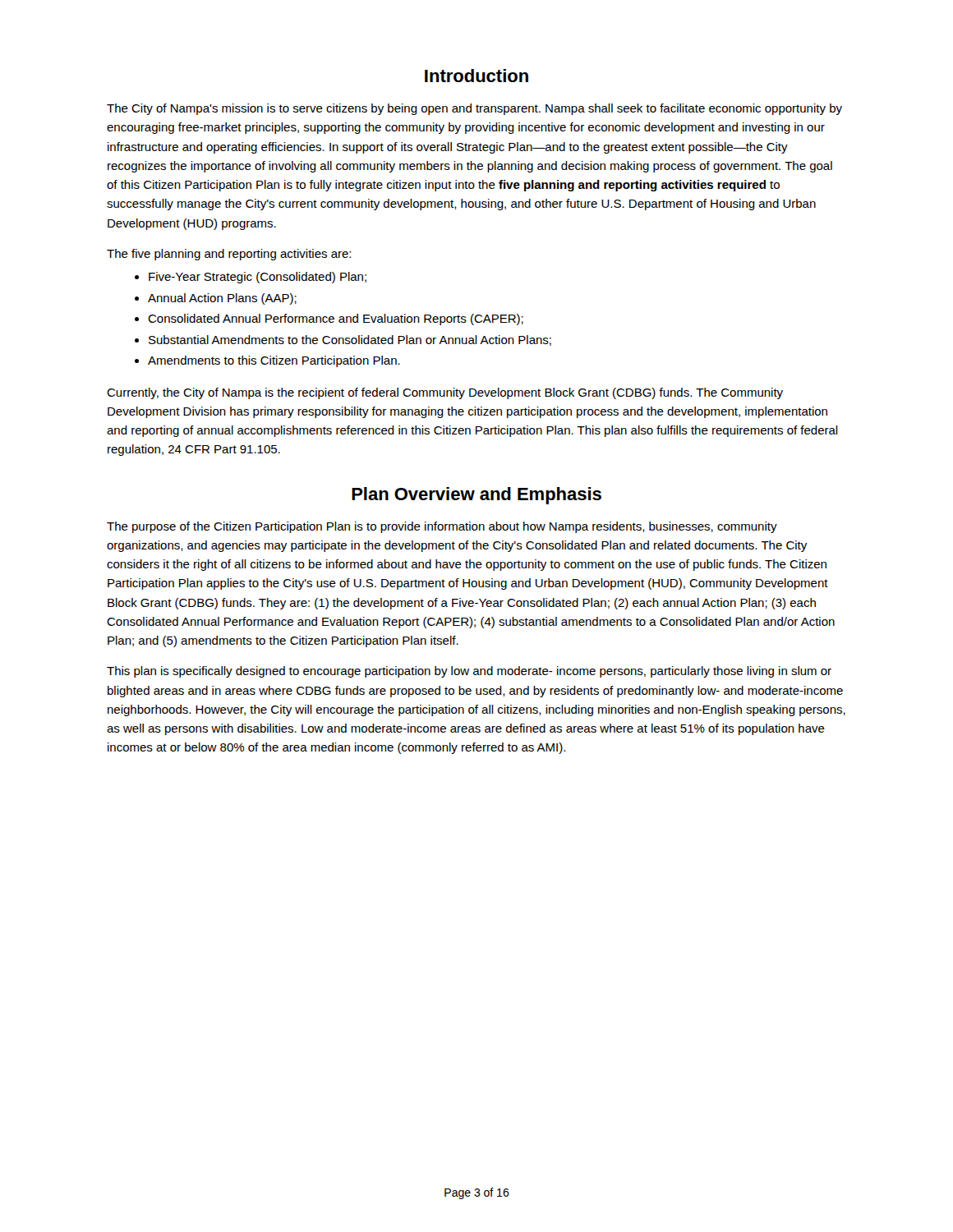This screenshot has height=1232, width=953.
Task: Click on the passage starting "Five-Year Strategic (Consolidated) Plan;"
Action: pos(258,276)
